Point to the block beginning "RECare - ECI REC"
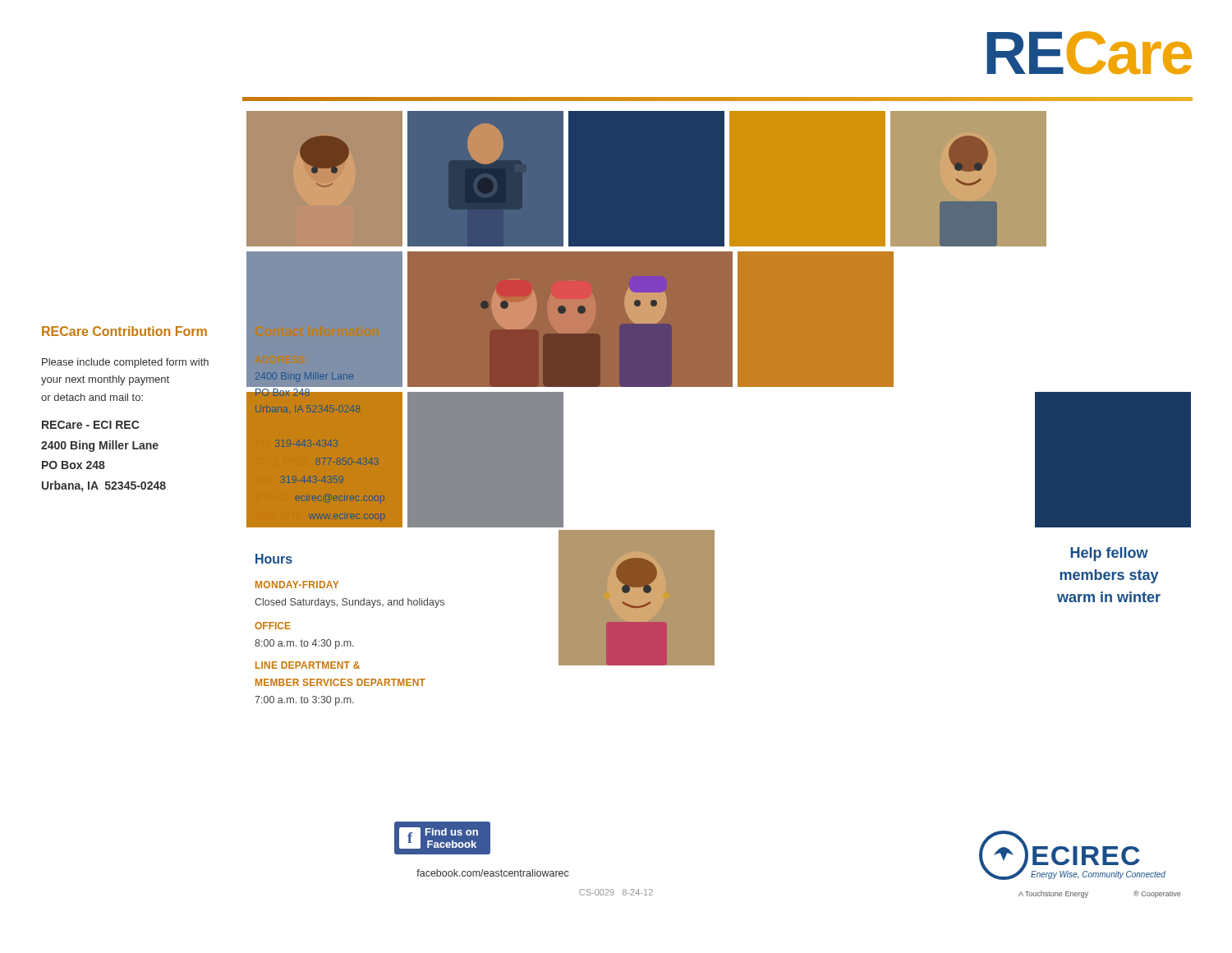 [103, 455]
